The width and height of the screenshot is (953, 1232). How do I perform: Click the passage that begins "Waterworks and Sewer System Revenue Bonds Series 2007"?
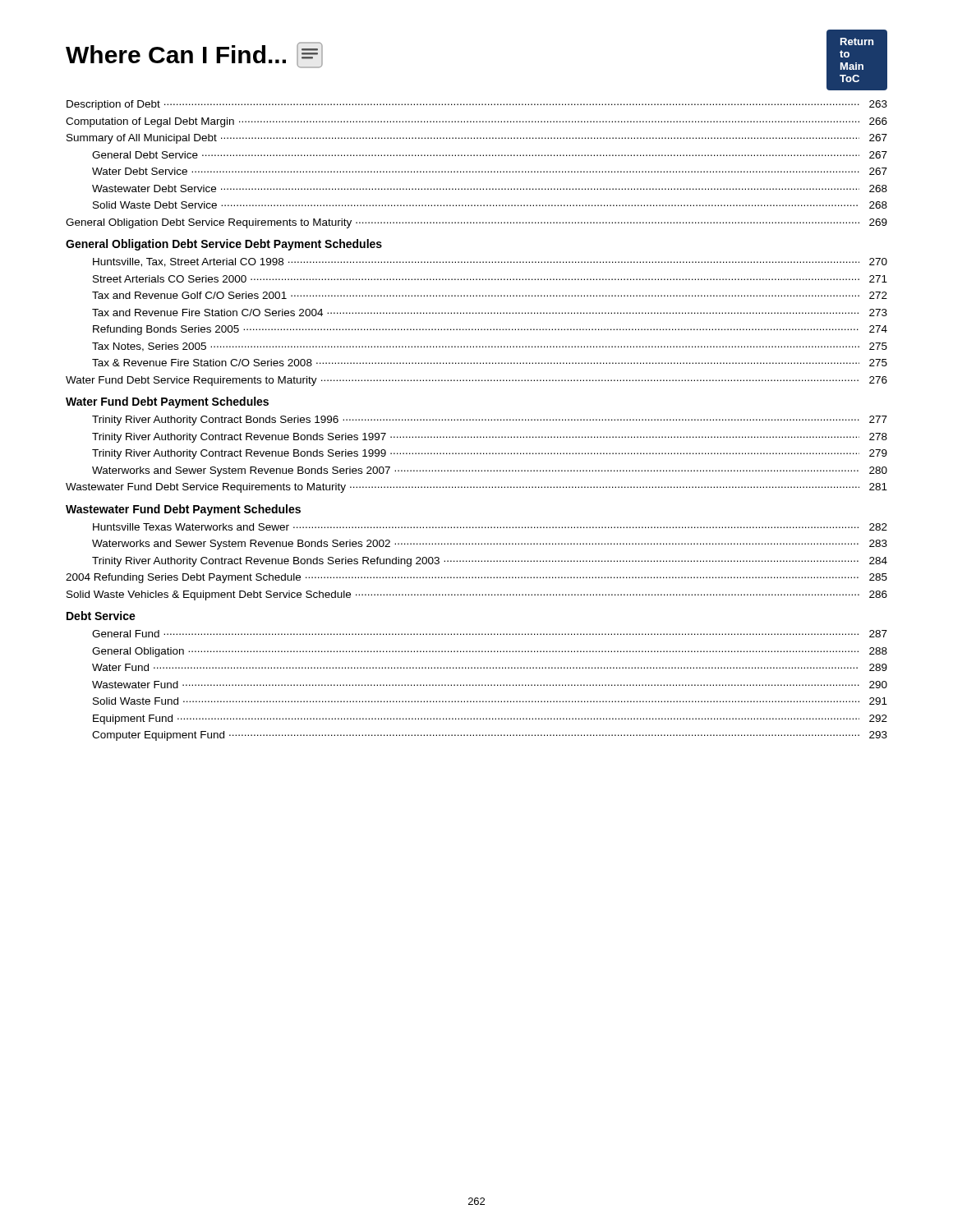point(490,470)
